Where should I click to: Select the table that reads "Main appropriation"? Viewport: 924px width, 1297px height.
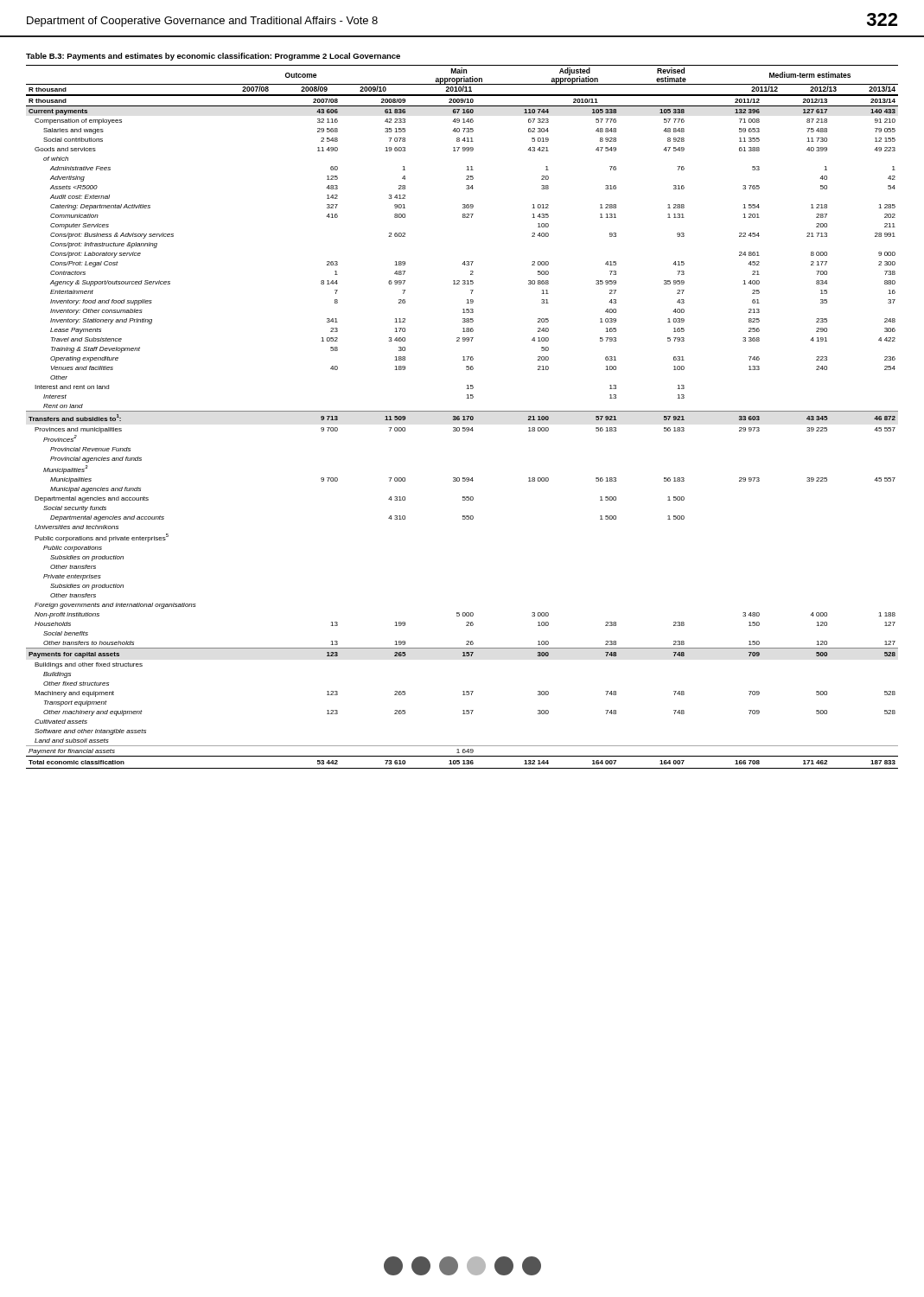pyautogui.click(x=462, y=417)
